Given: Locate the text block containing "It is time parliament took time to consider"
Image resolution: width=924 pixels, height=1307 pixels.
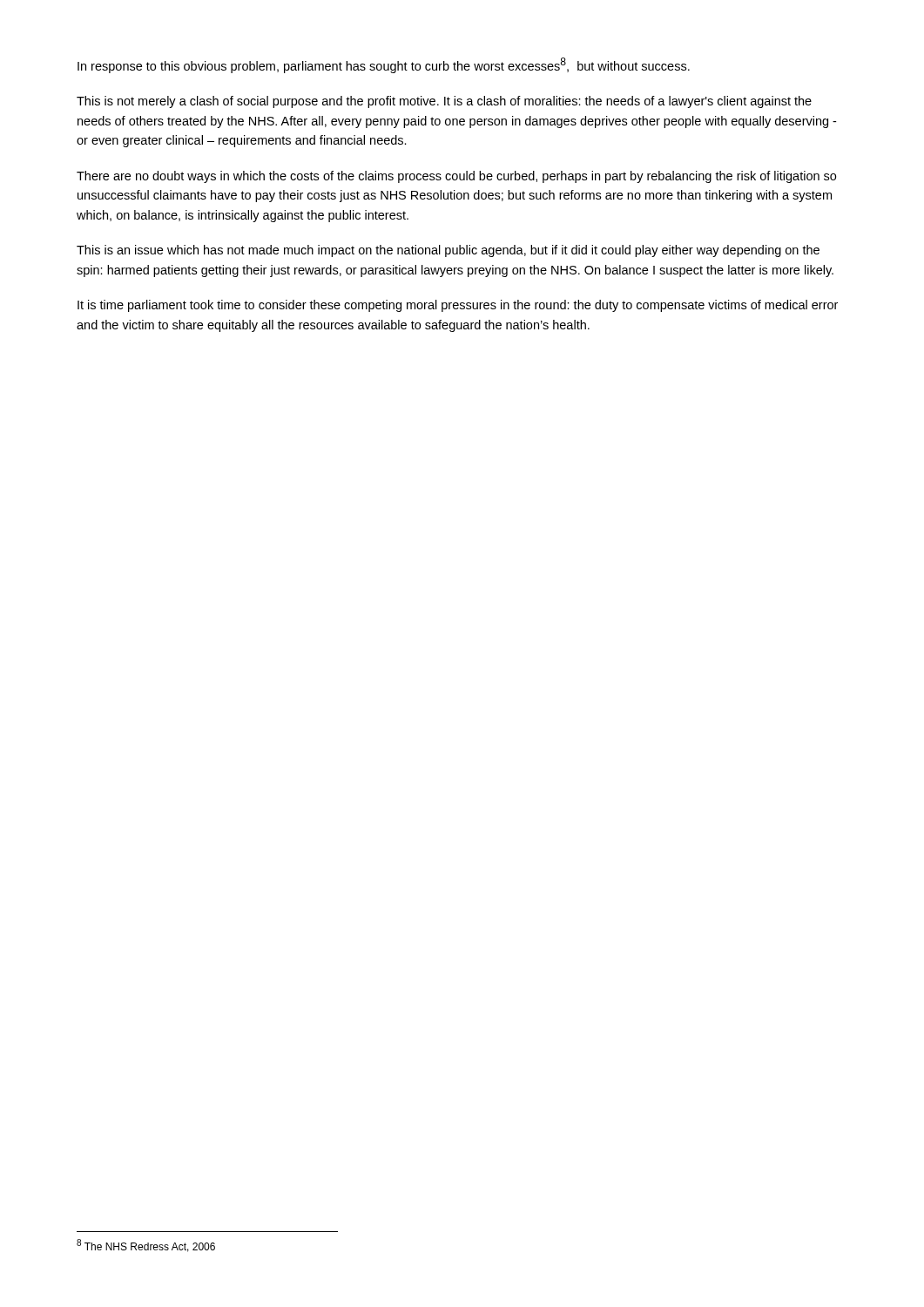Looking at the screenshot, I should pyautogui.click(x=457, y=315).
